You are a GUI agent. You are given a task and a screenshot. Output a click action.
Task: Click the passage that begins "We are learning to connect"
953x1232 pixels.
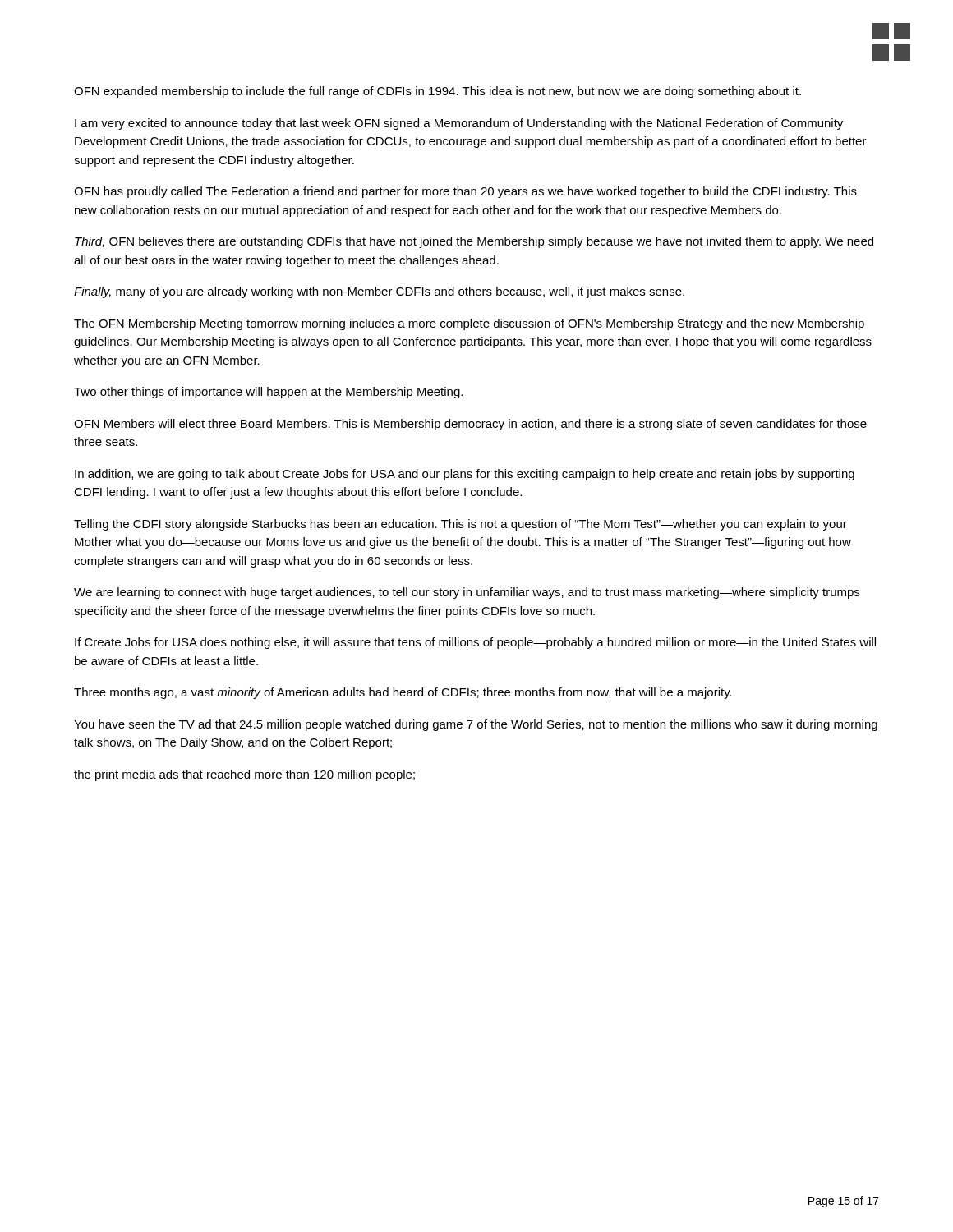click(x=476, y=602)
